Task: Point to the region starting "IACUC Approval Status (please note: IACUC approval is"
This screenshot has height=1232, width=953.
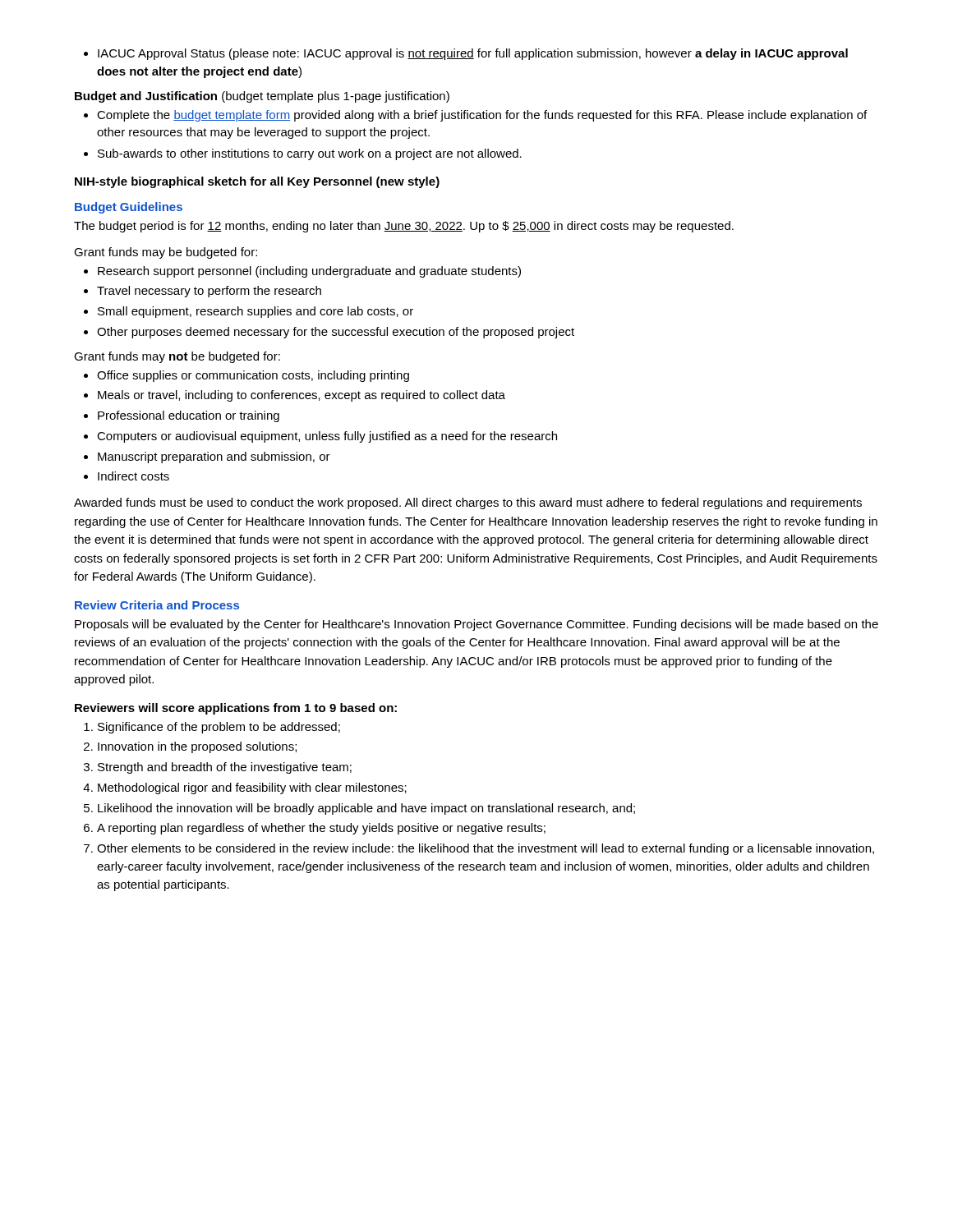Action: [476, 62]
